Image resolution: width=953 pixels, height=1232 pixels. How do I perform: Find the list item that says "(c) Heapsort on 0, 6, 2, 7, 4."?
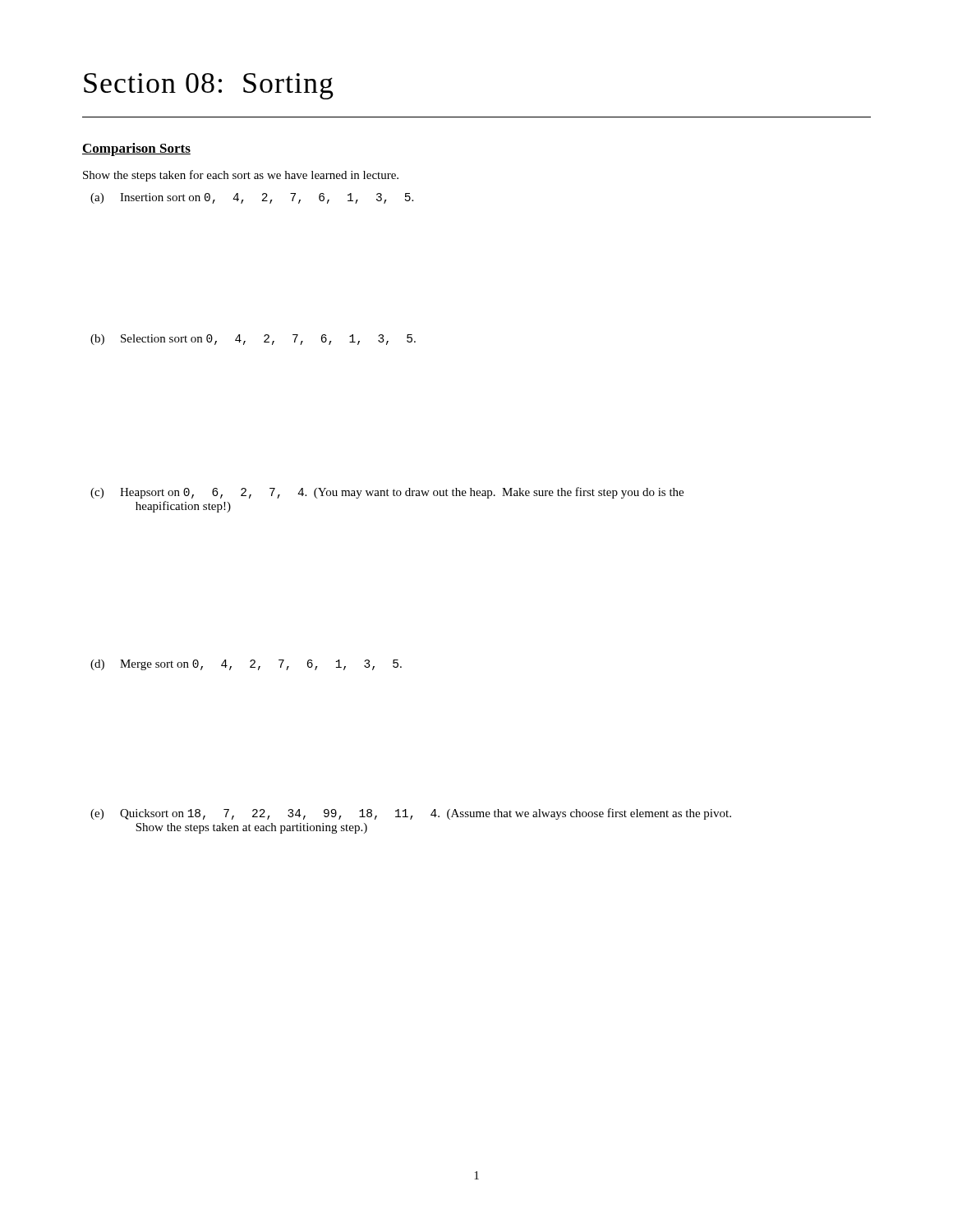tap(476, 499)
